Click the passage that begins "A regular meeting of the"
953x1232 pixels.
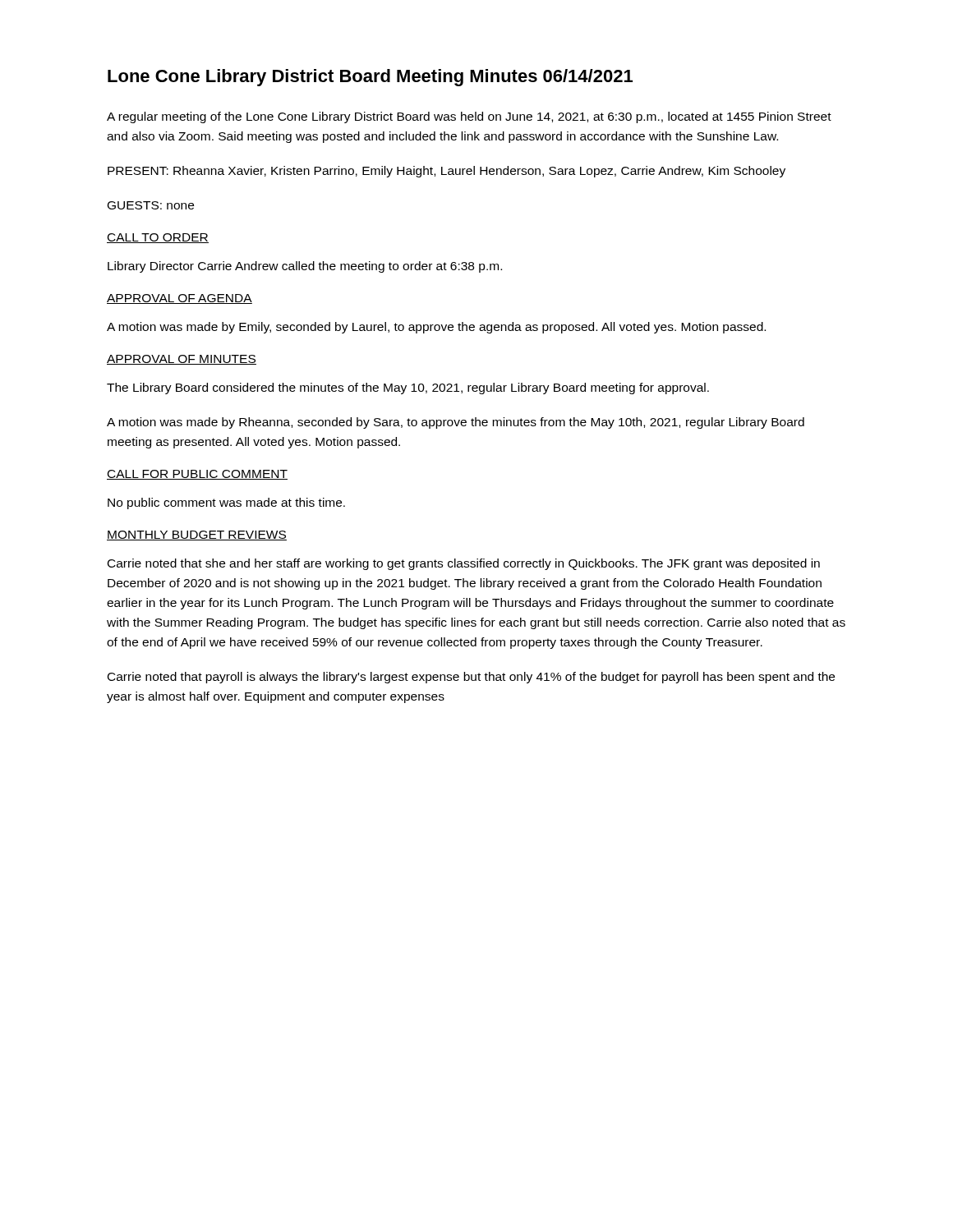click(x=469, y=126)
